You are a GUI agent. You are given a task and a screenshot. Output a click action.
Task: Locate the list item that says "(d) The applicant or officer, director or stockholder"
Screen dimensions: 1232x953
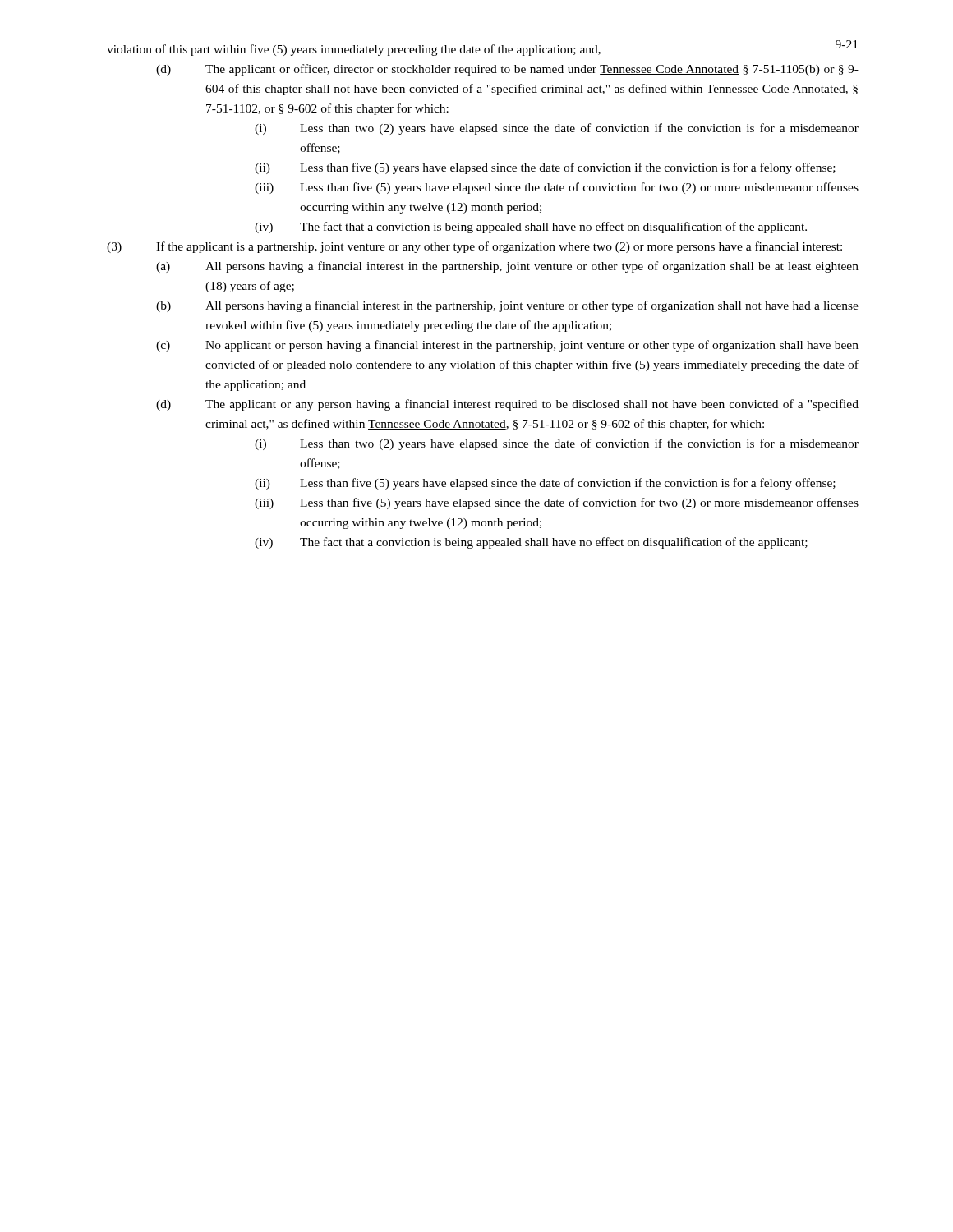pos(507,89)
